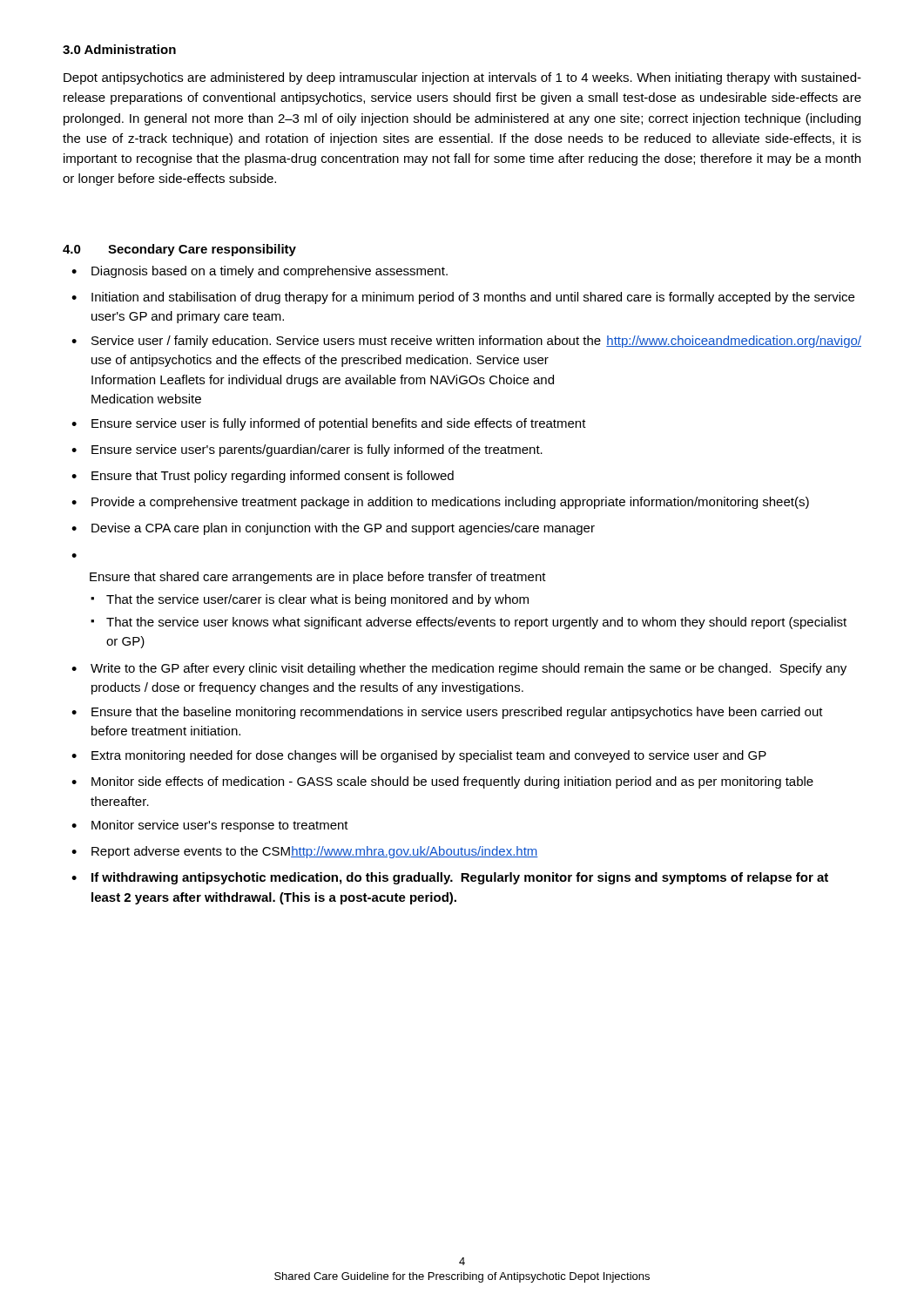
Task: Find the section header containing "3.0 Administration"
Action: point(119,49)
